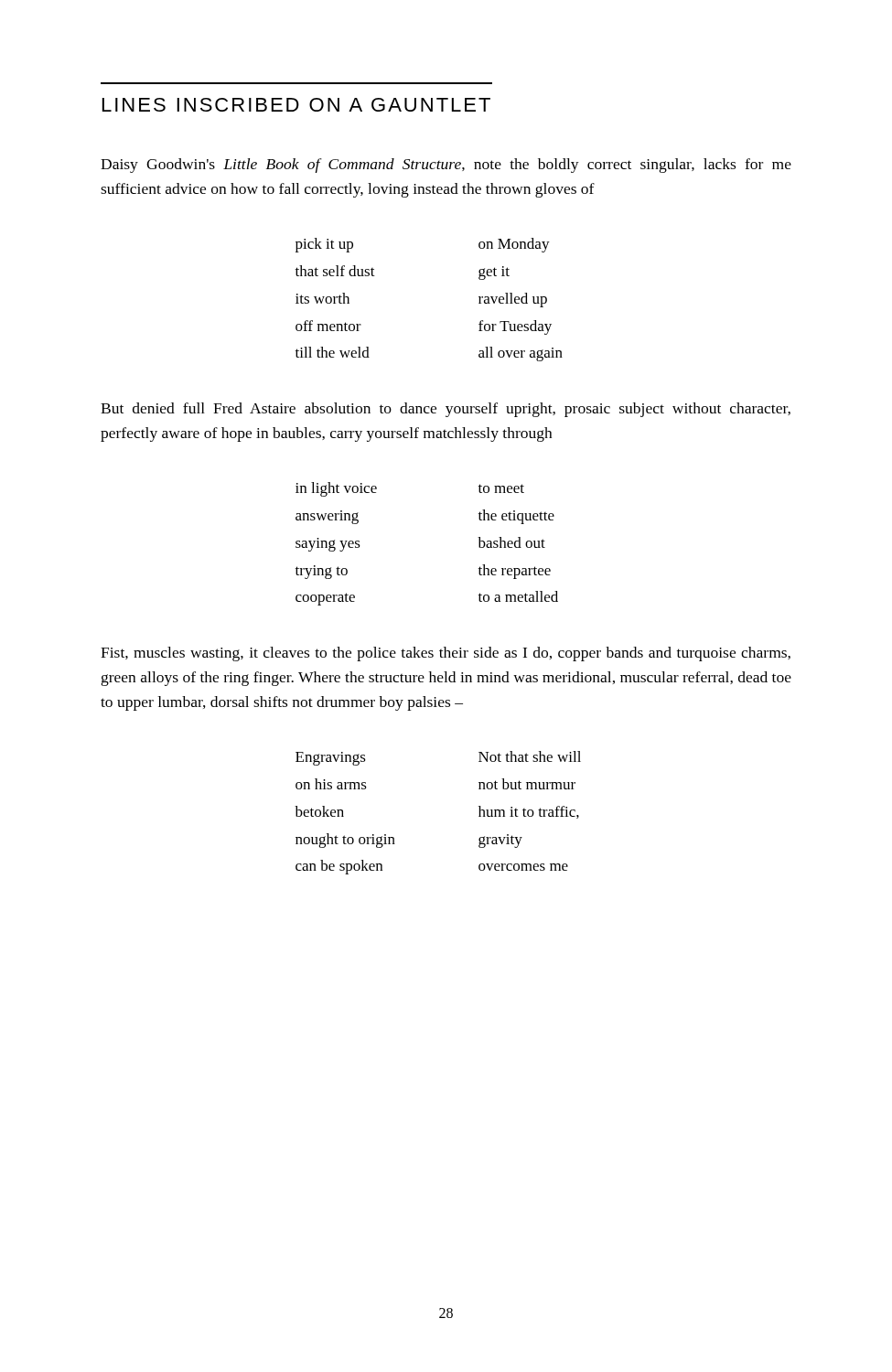Click on the text block that says "Engravings on his arms"
Screen dimensions: 1372x892
(x=331, y=758)
